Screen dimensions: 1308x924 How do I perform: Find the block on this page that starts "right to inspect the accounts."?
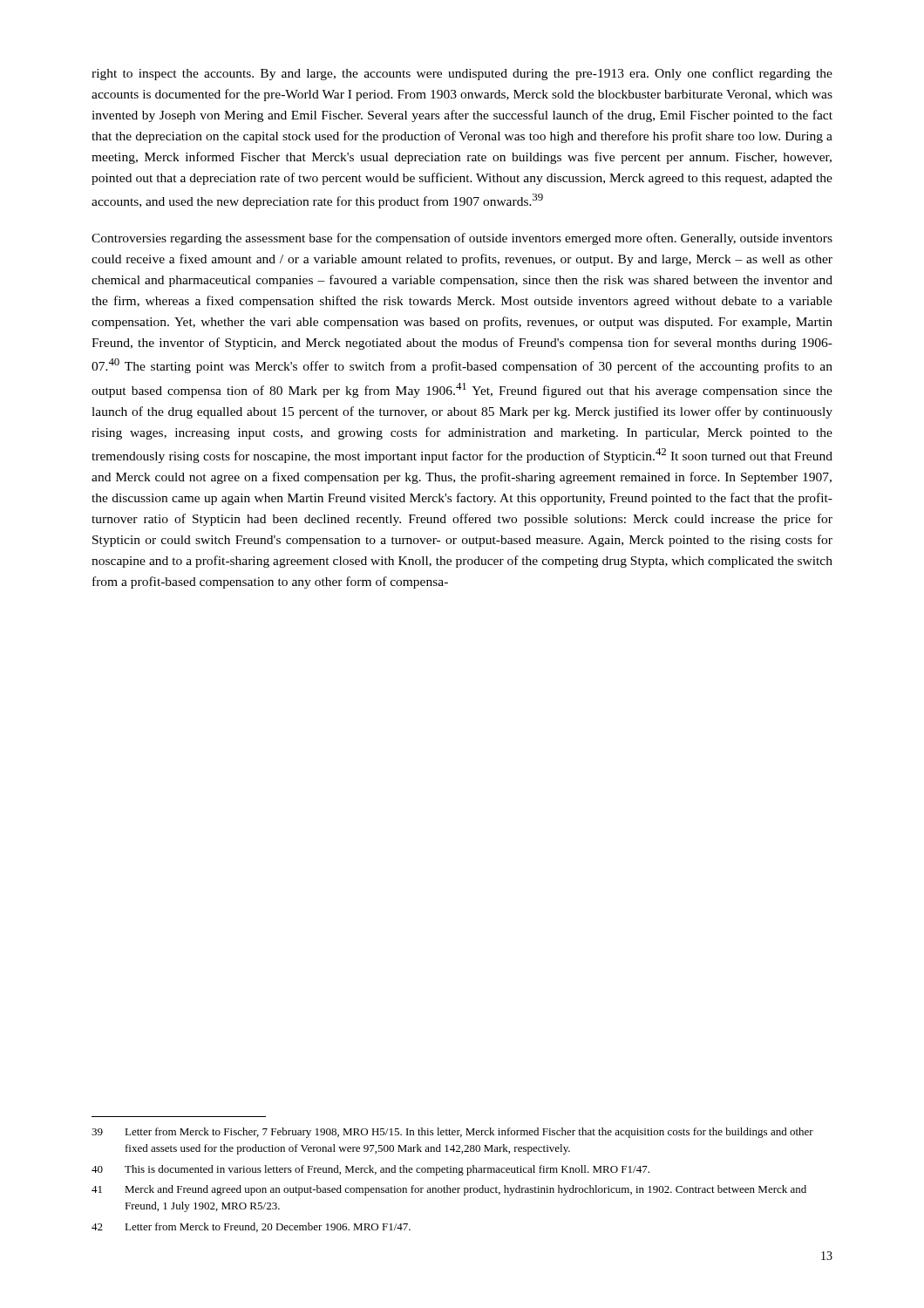(x=462, y=137)
